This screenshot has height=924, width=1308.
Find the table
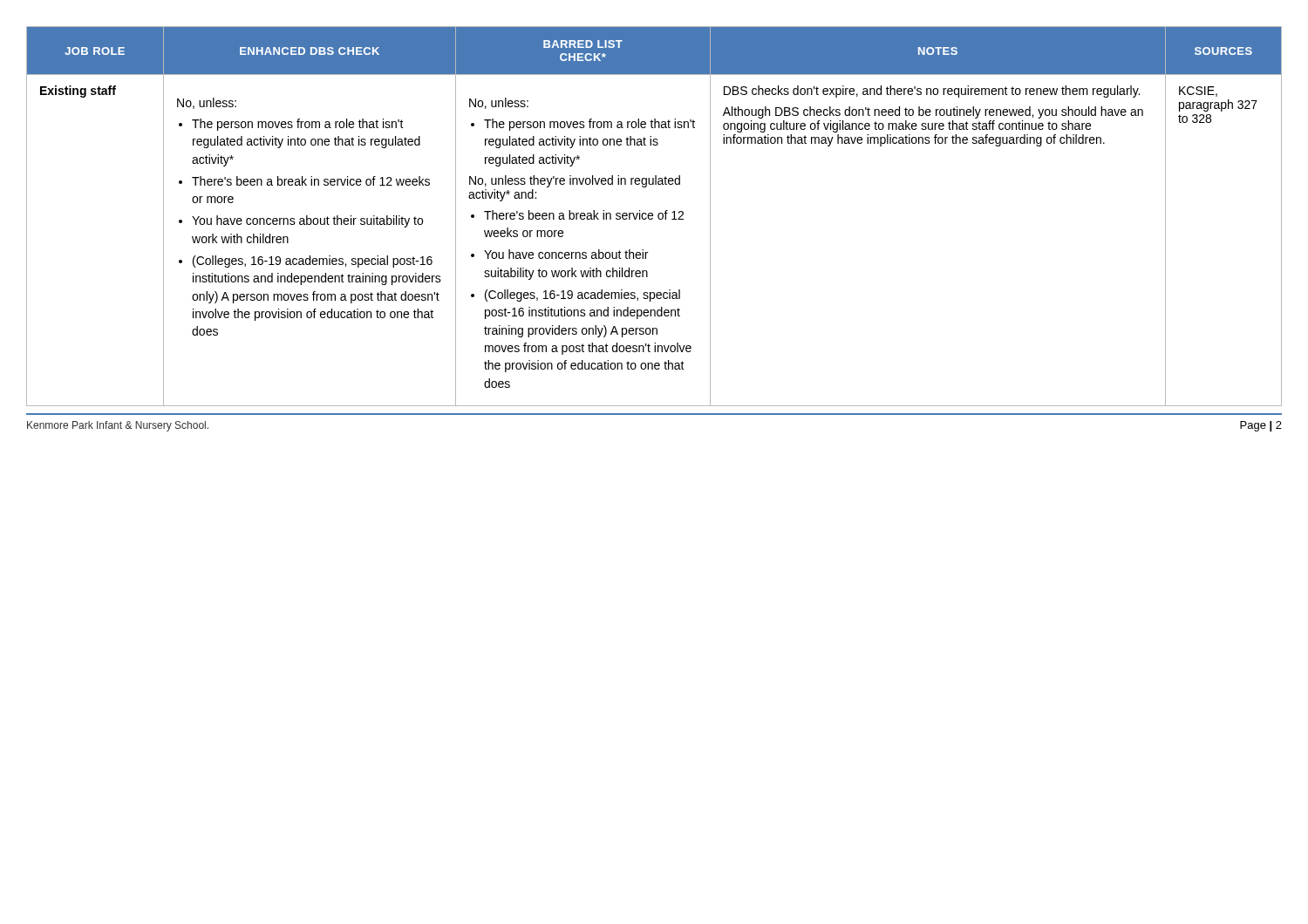654,216
